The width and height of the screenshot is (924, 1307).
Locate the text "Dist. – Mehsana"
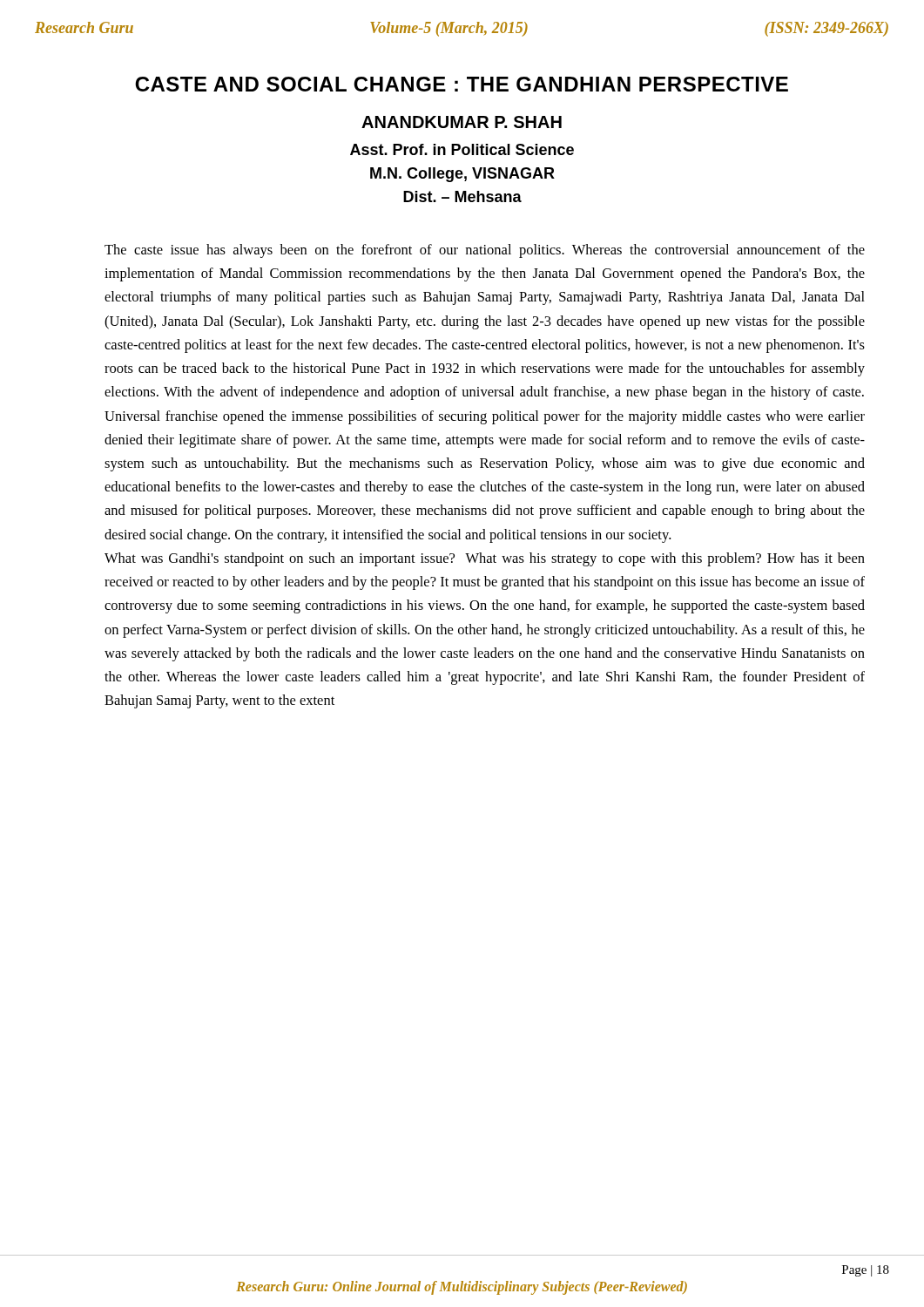(x=462, y=197)
